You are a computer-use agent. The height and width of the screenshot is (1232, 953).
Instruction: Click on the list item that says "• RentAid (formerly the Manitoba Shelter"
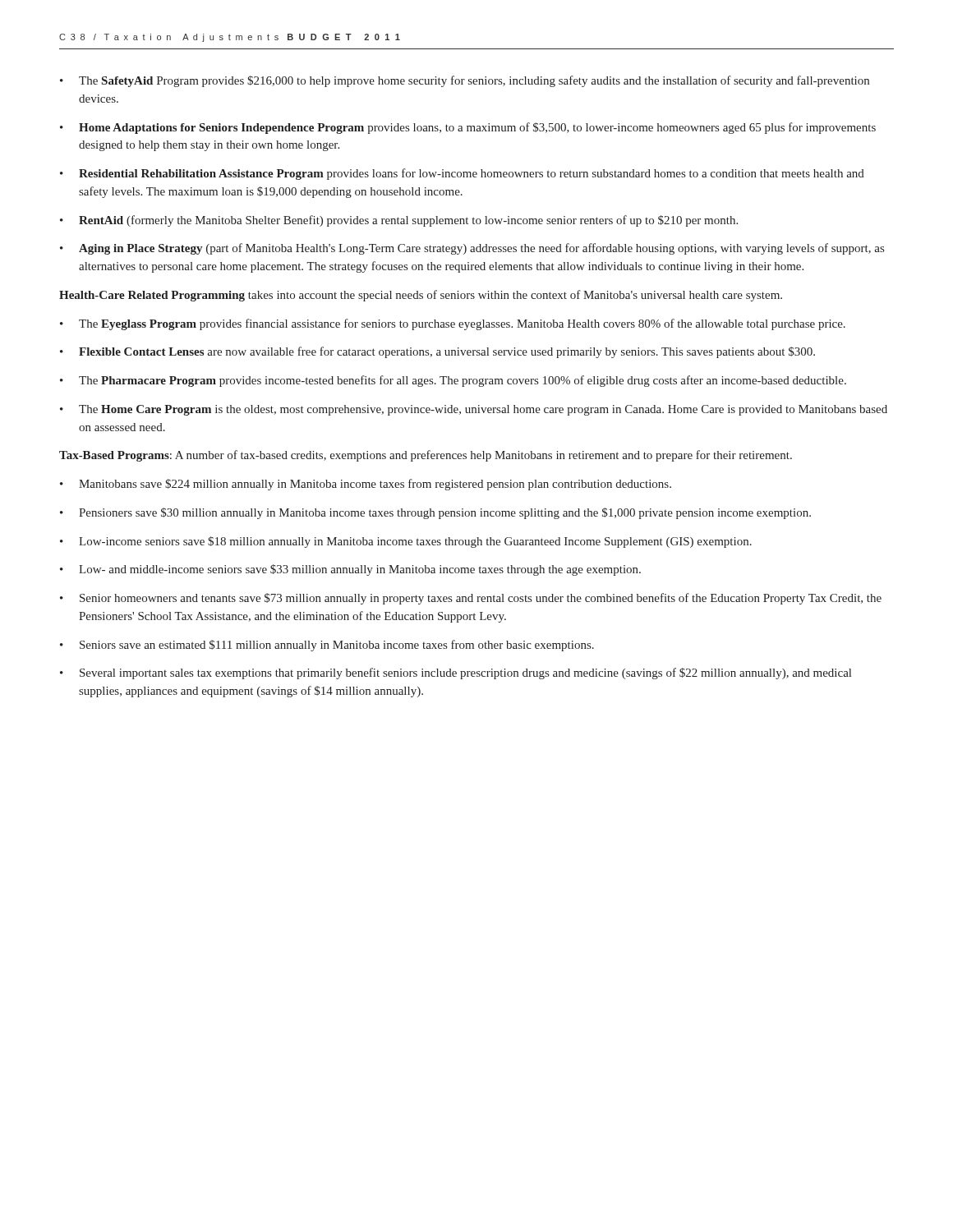(x=476, y=220)
